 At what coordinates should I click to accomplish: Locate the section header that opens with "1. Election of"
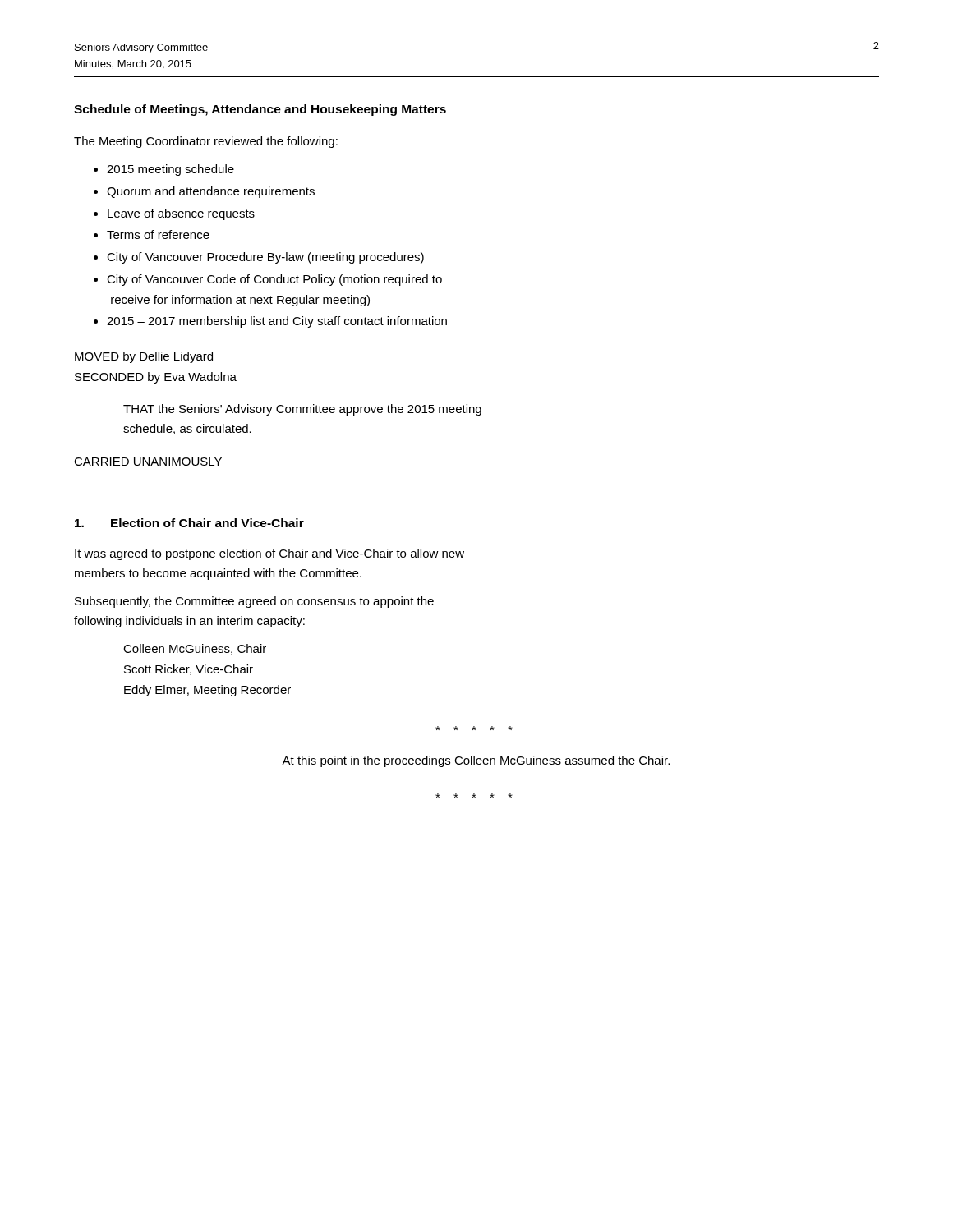tap(189, 523)
